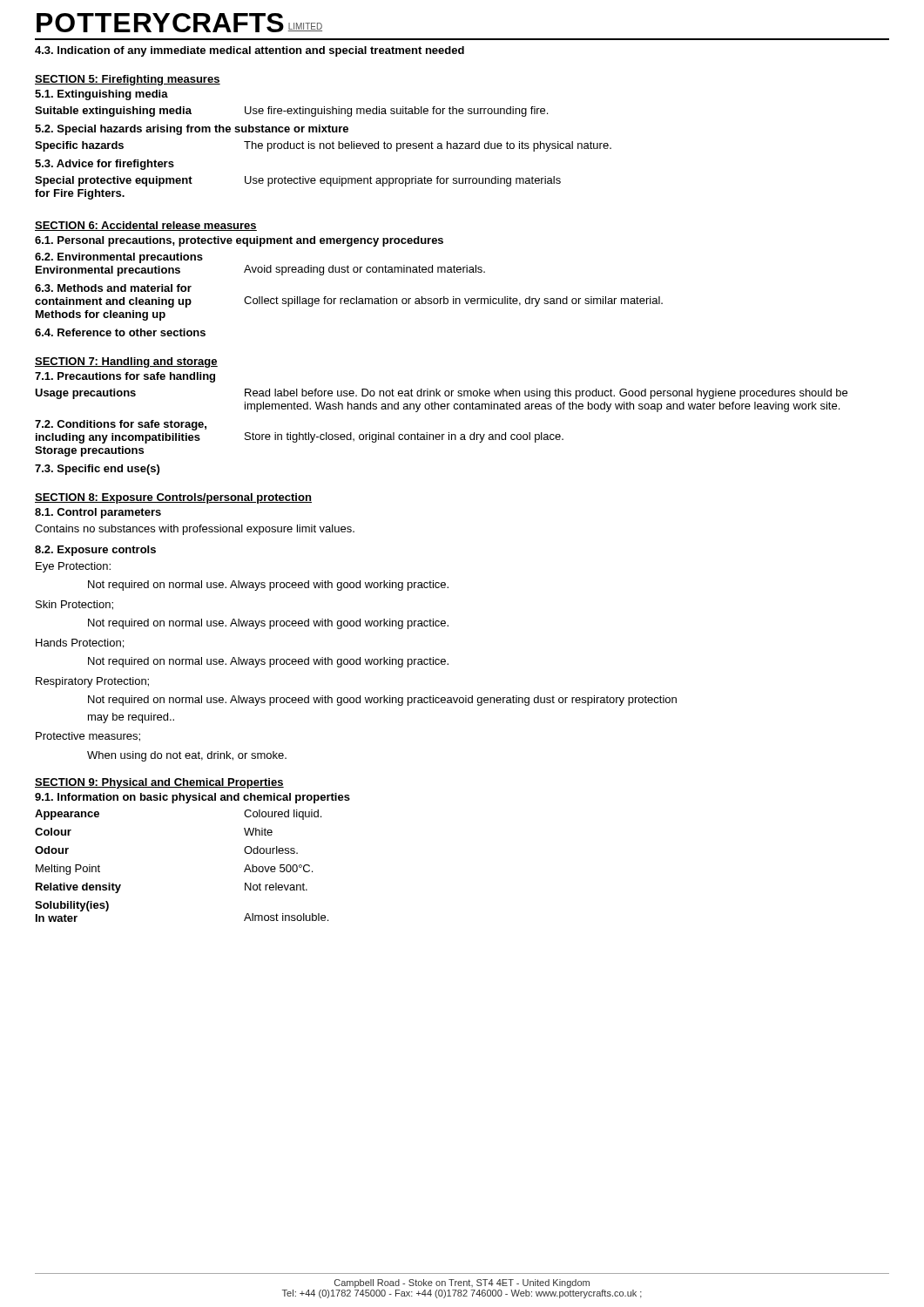
Task: Select the list item containing "When using do not eat,"
Action: point(187,755)
